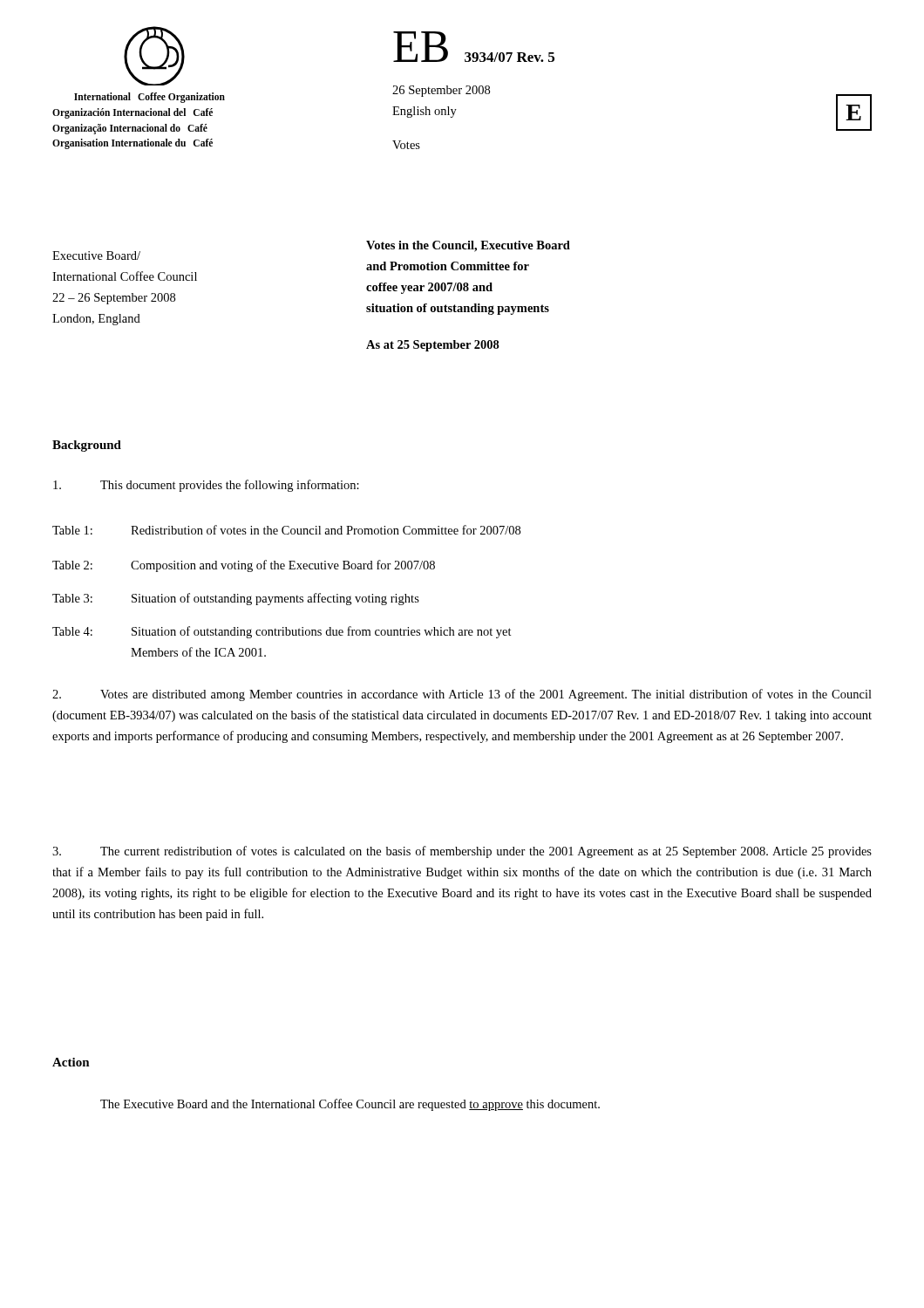Click on the list item containing "Table 4: Situation"
Image resolution: width=924 pixels, height=1308 pixels.
462,643
